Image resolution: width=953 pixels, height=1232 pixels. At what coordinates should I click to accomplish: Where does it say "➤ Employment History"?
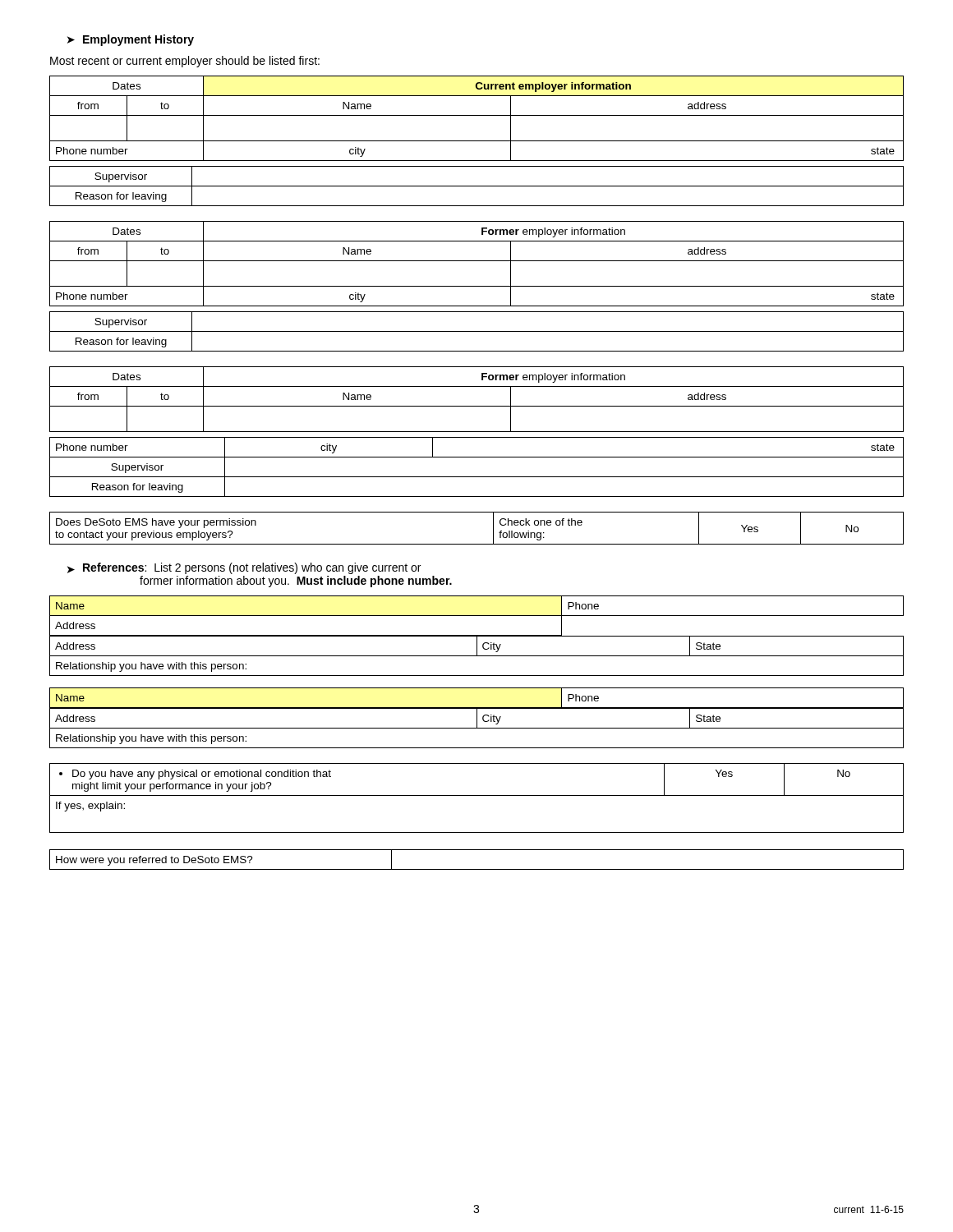tap(130, 39)
